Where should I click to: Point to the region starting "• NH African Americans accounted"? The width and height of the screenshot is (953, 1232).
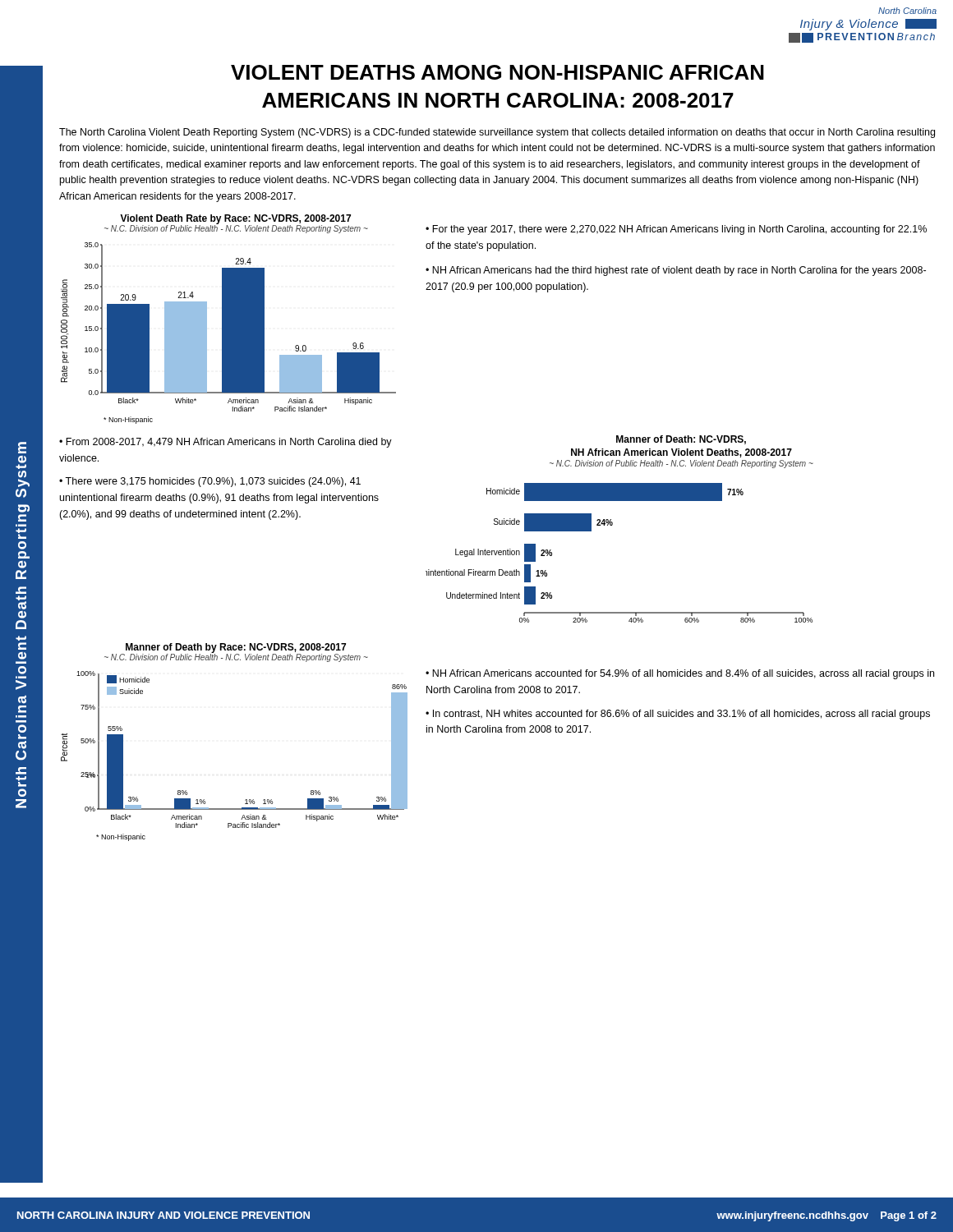coord(681,702)
